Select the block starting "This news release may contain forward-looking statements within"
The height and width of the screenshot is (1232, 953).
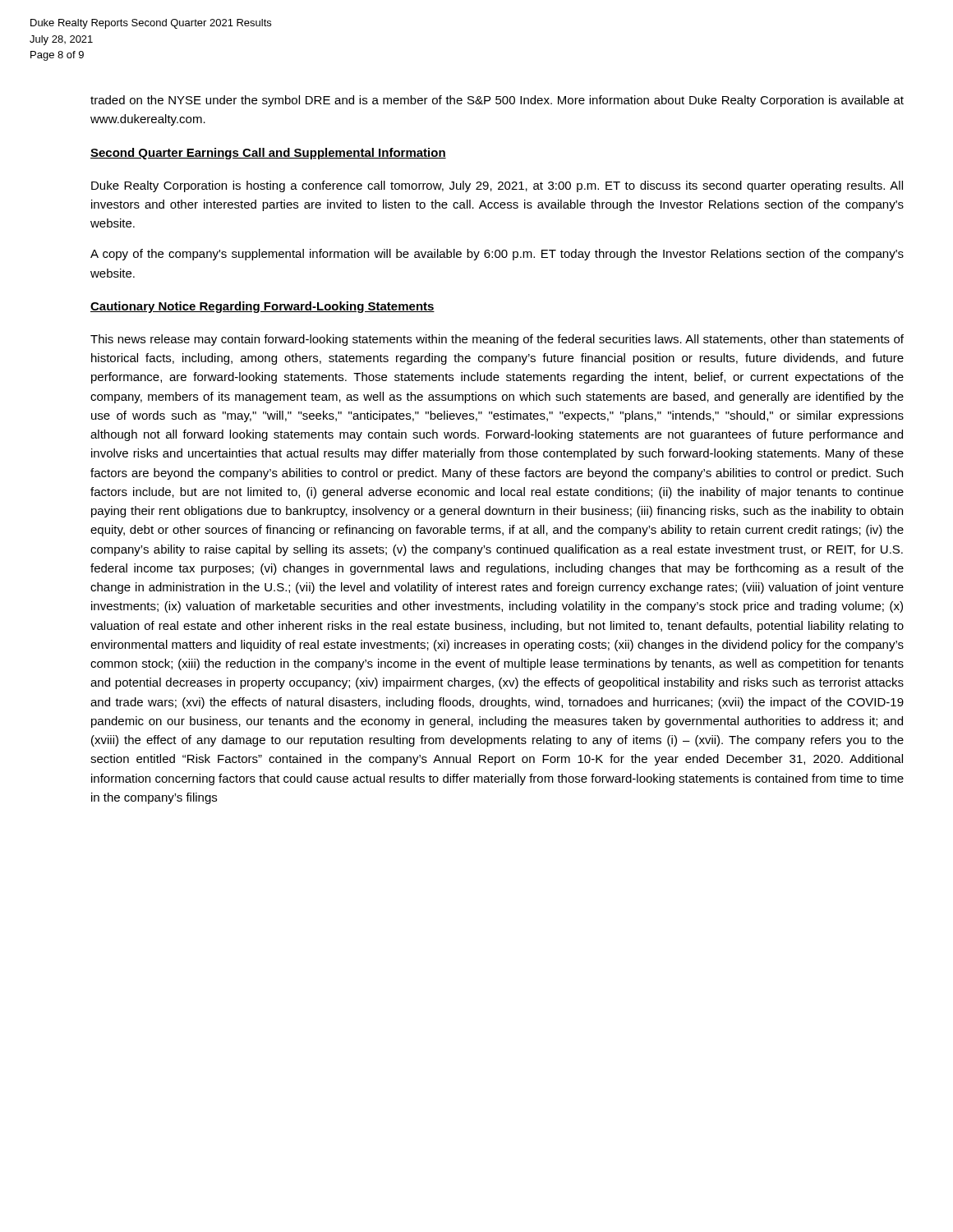pos(497,568)
